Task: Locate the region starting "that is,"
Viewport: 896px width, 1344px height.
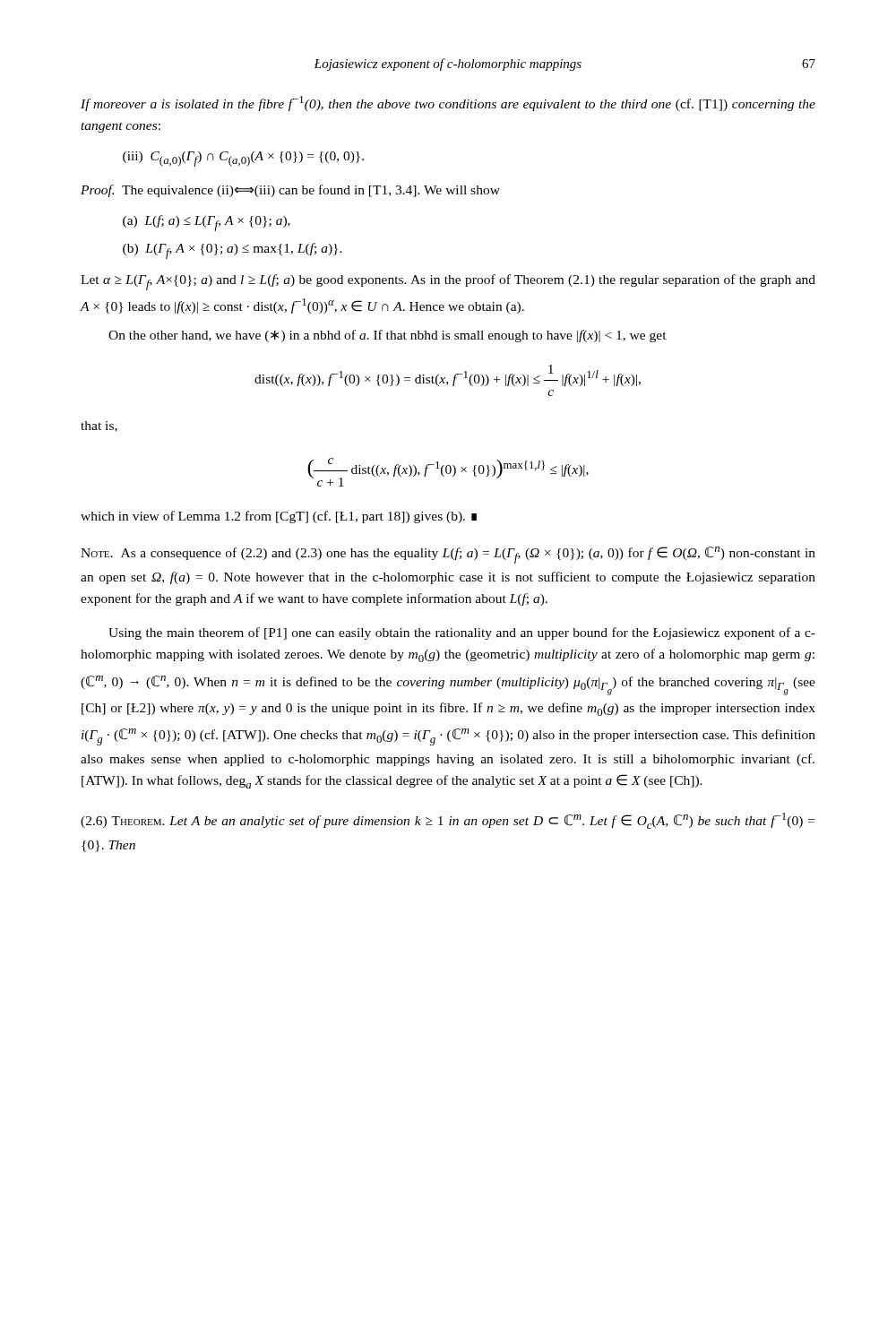Action: [99, 426]
